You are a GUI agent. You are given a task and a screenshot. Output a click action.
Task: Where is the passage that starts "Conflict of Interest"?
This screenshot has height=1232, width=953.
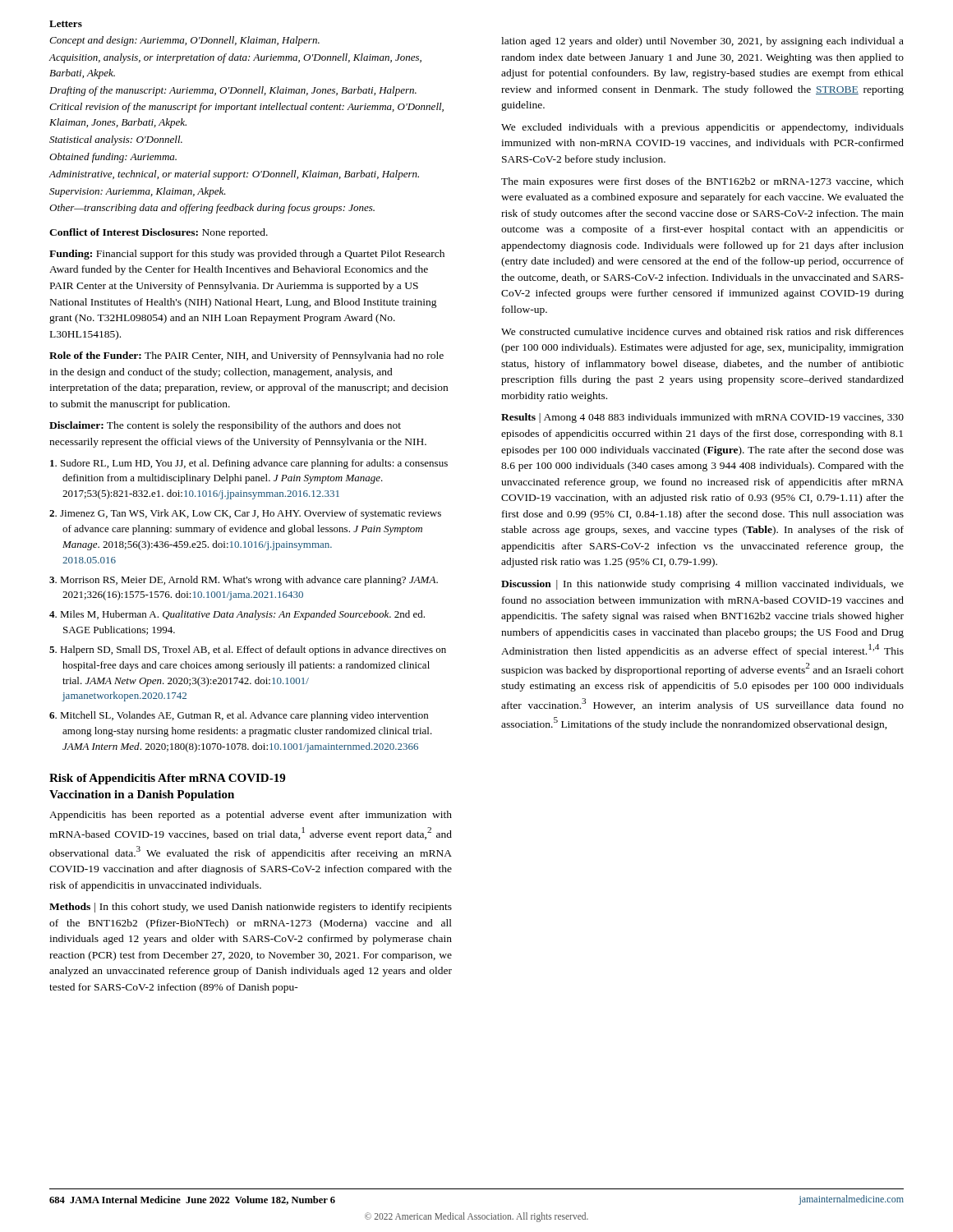click(x=159, y=232)
